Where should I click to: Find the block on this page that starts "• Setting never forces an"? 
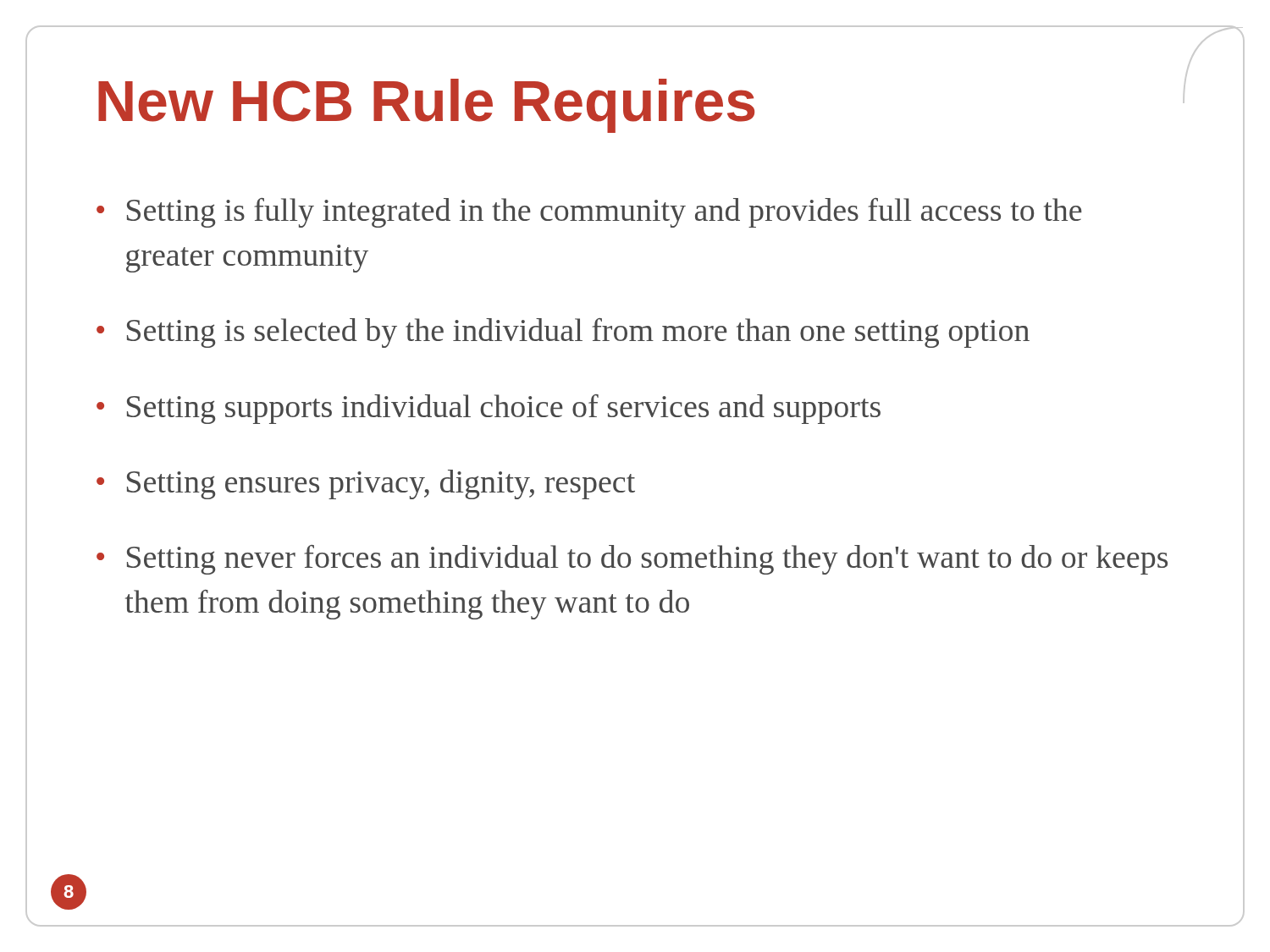635,580
